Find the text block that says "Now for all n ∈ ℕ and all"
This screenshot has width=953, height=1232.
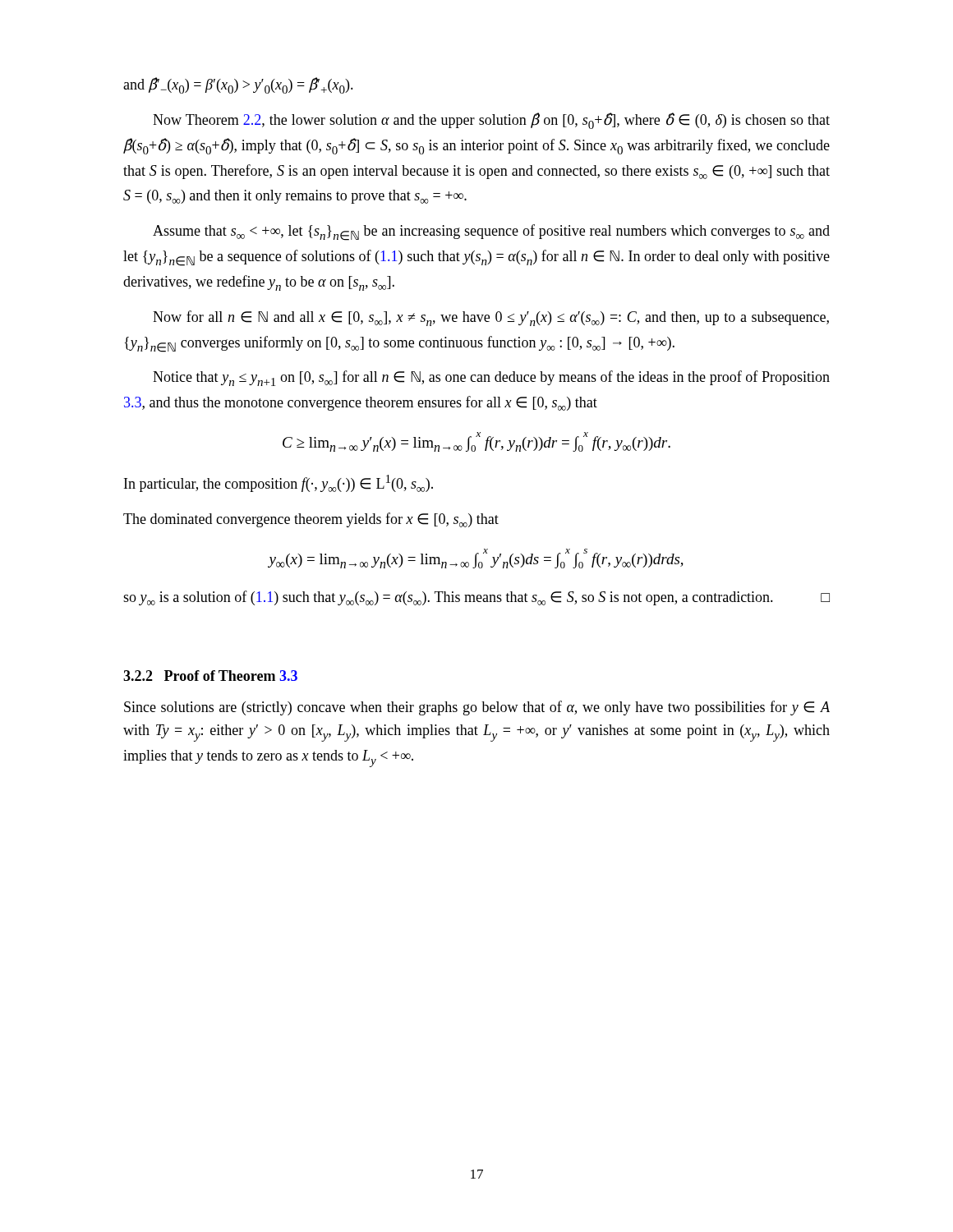(x=476, y=331)
